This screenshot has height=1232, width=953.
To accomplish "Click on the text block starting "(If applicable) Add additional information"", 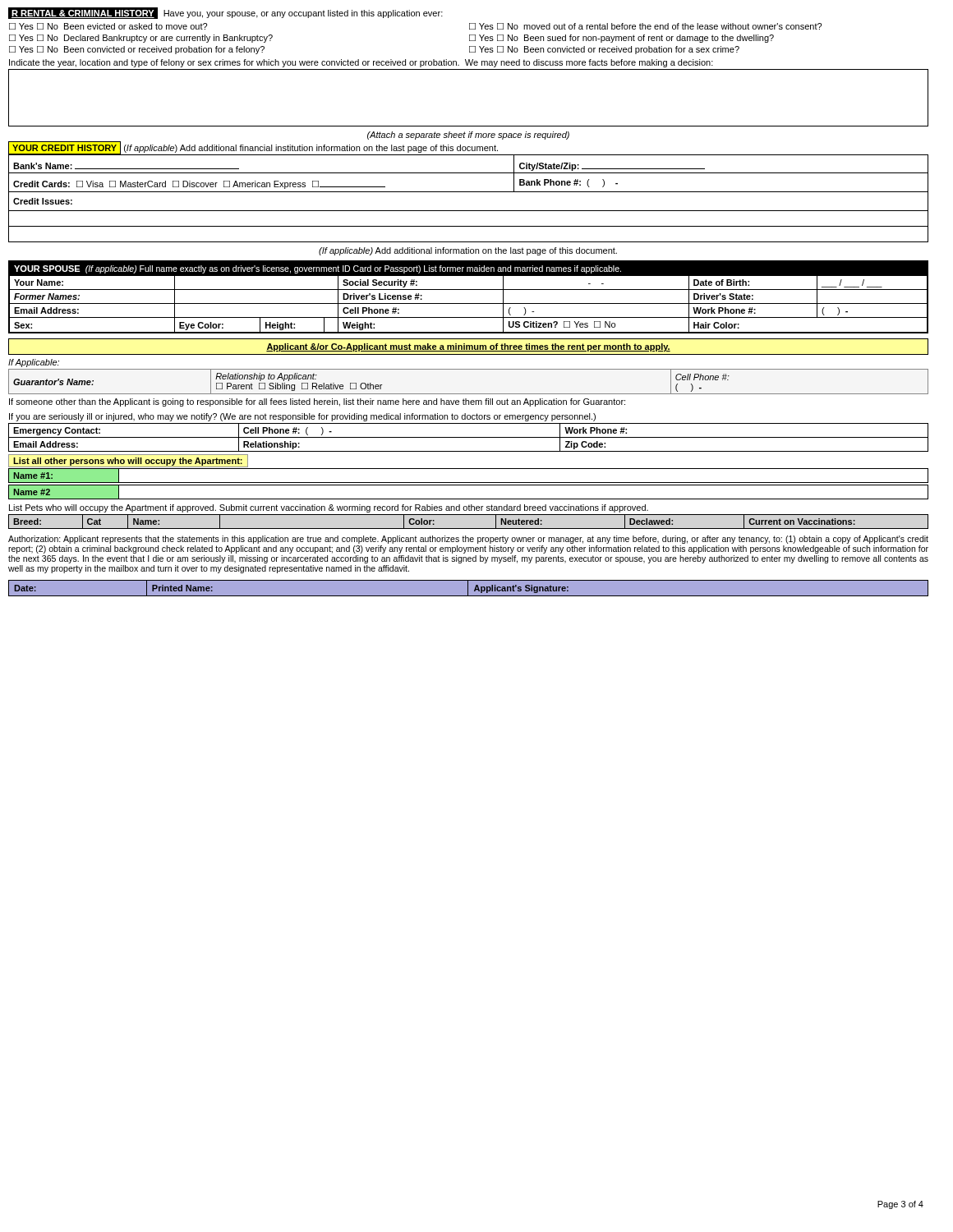I will tap(468, 250).
